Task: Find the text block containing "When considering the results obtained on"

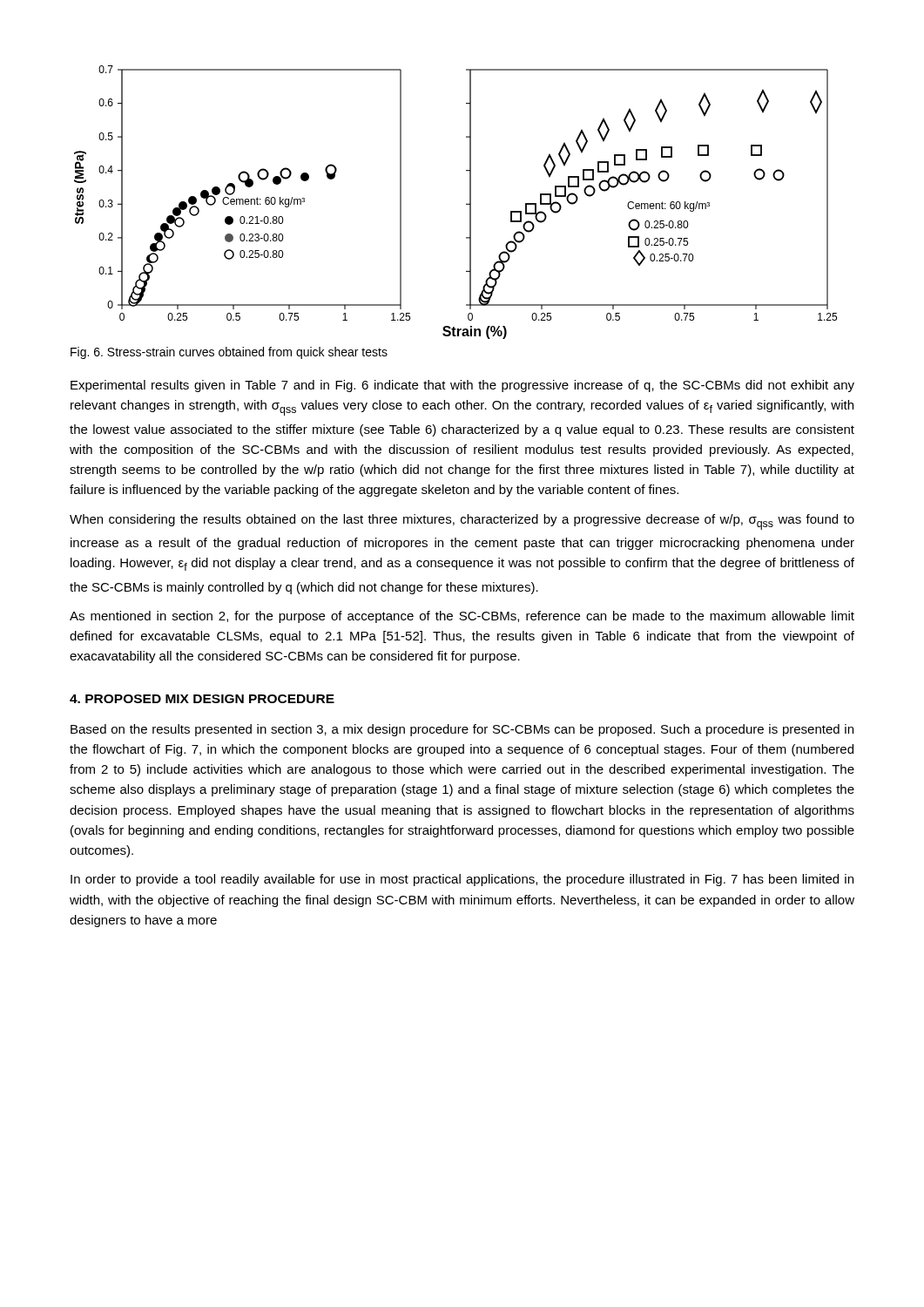Action: click(x=462, y=553)
